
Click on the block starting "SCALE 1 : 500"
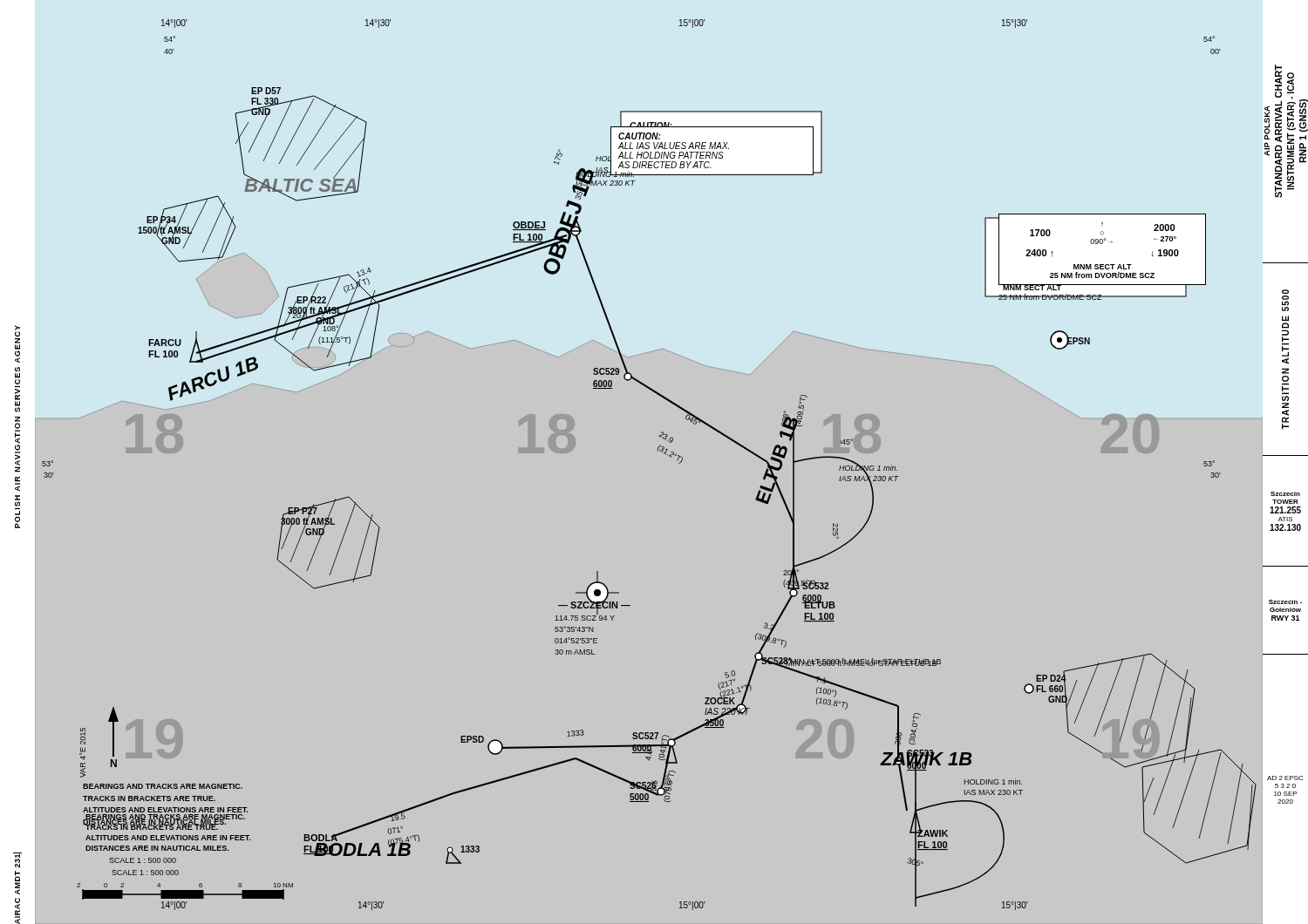click(x=143, y=860)
